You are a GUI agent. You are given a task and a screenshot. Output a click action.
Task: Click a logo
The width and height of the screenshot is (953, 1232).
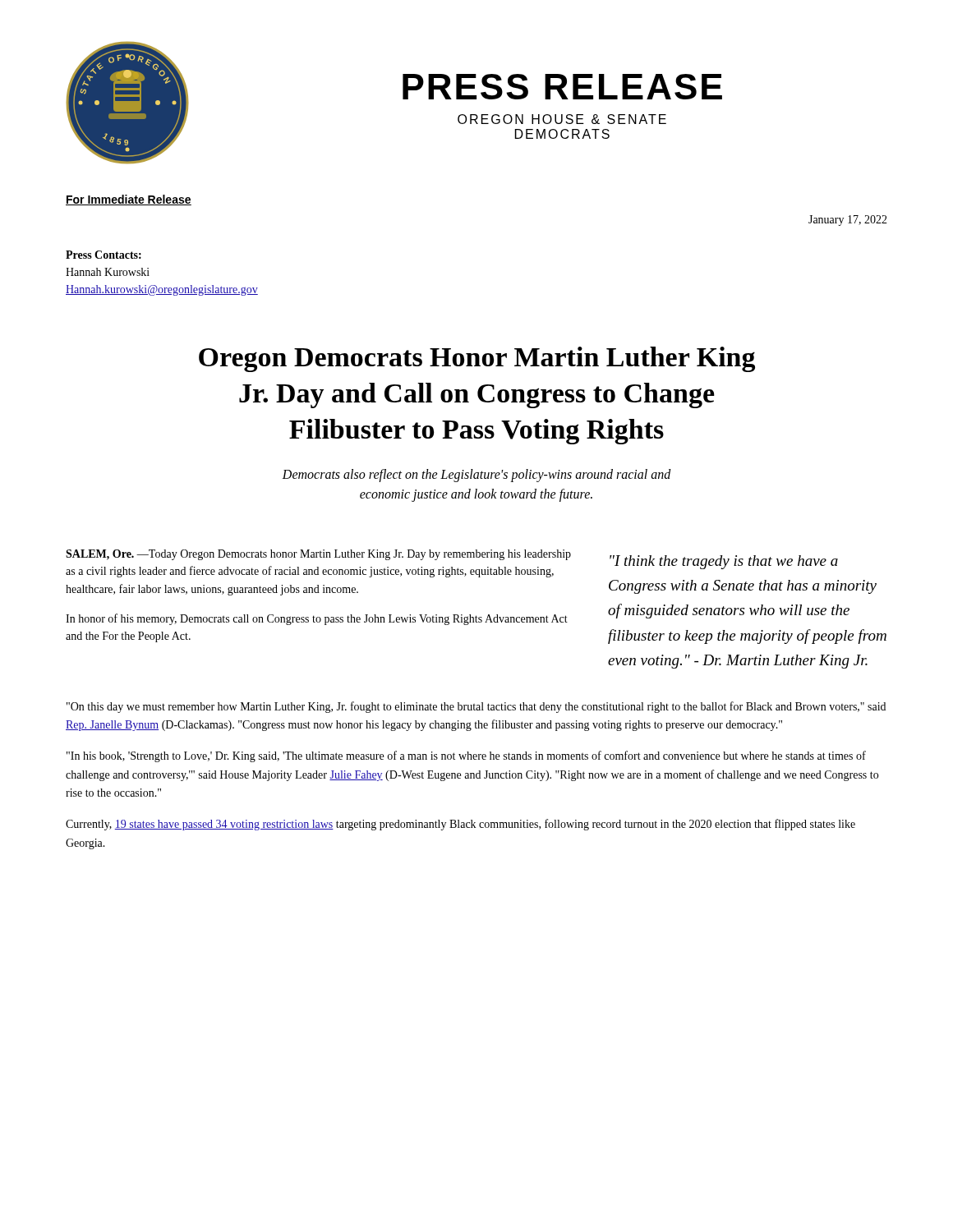(x=127, y=104)
